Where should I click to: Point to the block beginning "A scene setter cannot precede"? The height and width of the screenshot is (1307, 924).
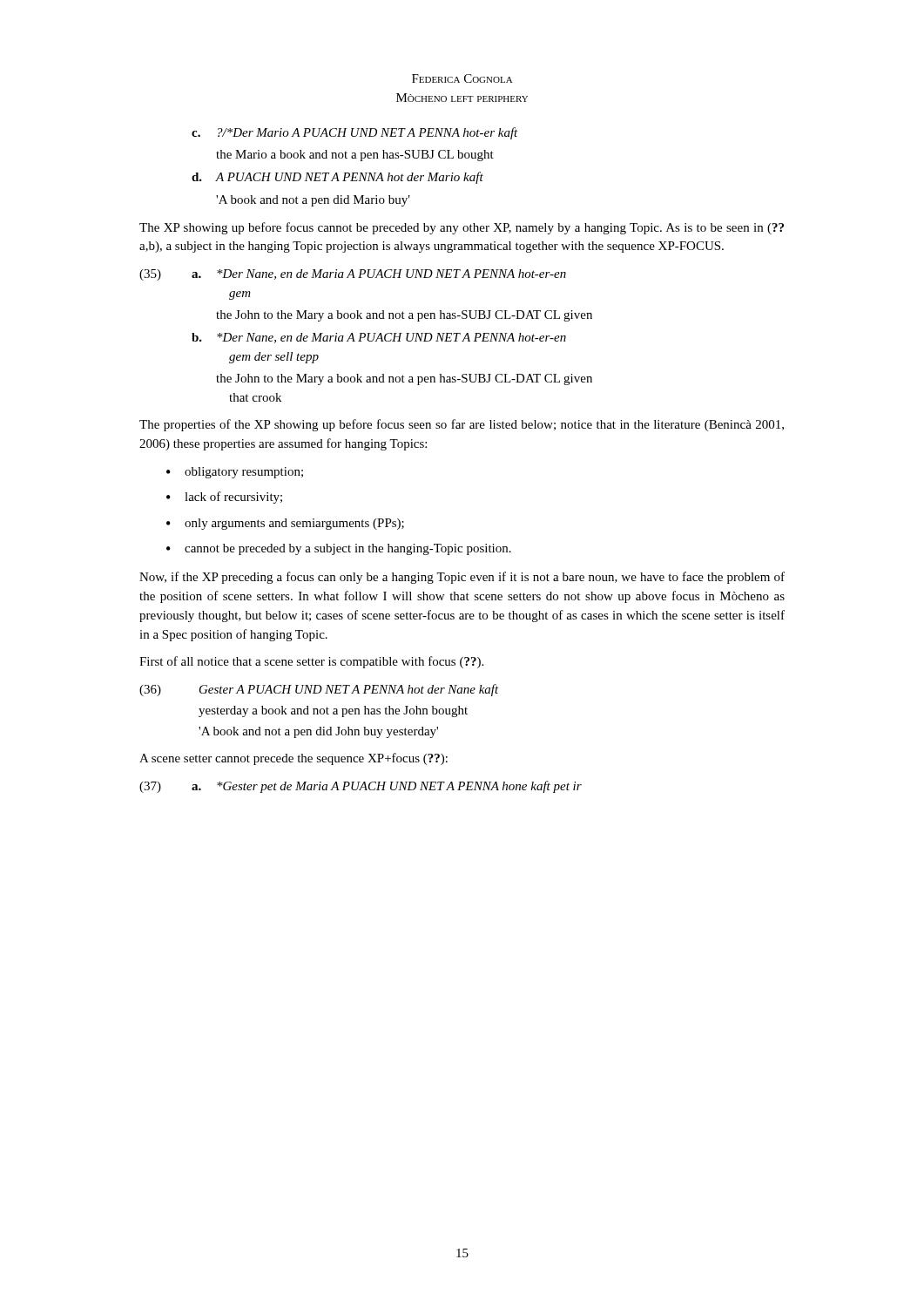[294, 758]
